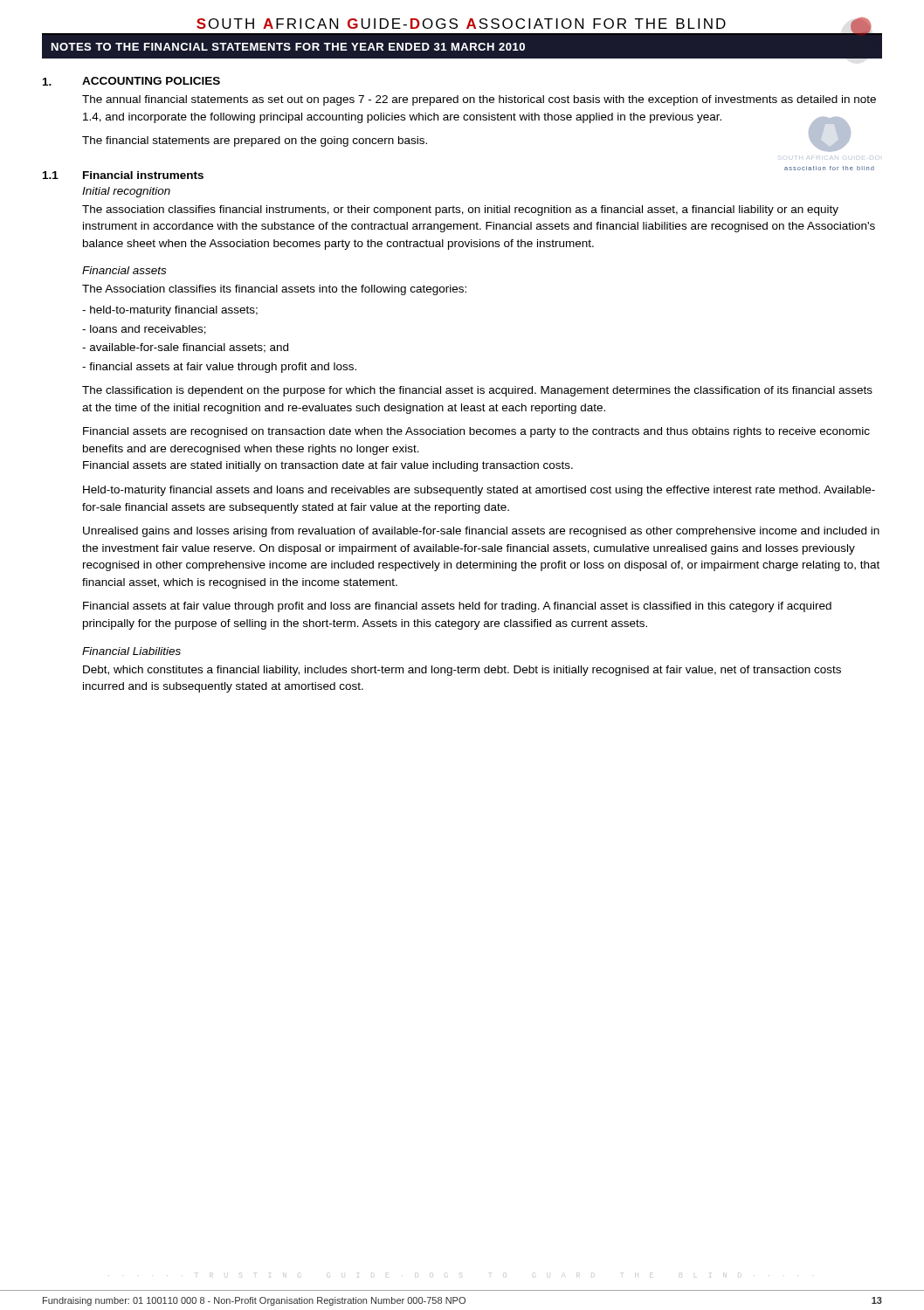Image resolution: width=924 pixels, height=1310 pixels.
Task: Locate the text block with the text "Financial assets are recognised on"
Action: pos(476,432)
